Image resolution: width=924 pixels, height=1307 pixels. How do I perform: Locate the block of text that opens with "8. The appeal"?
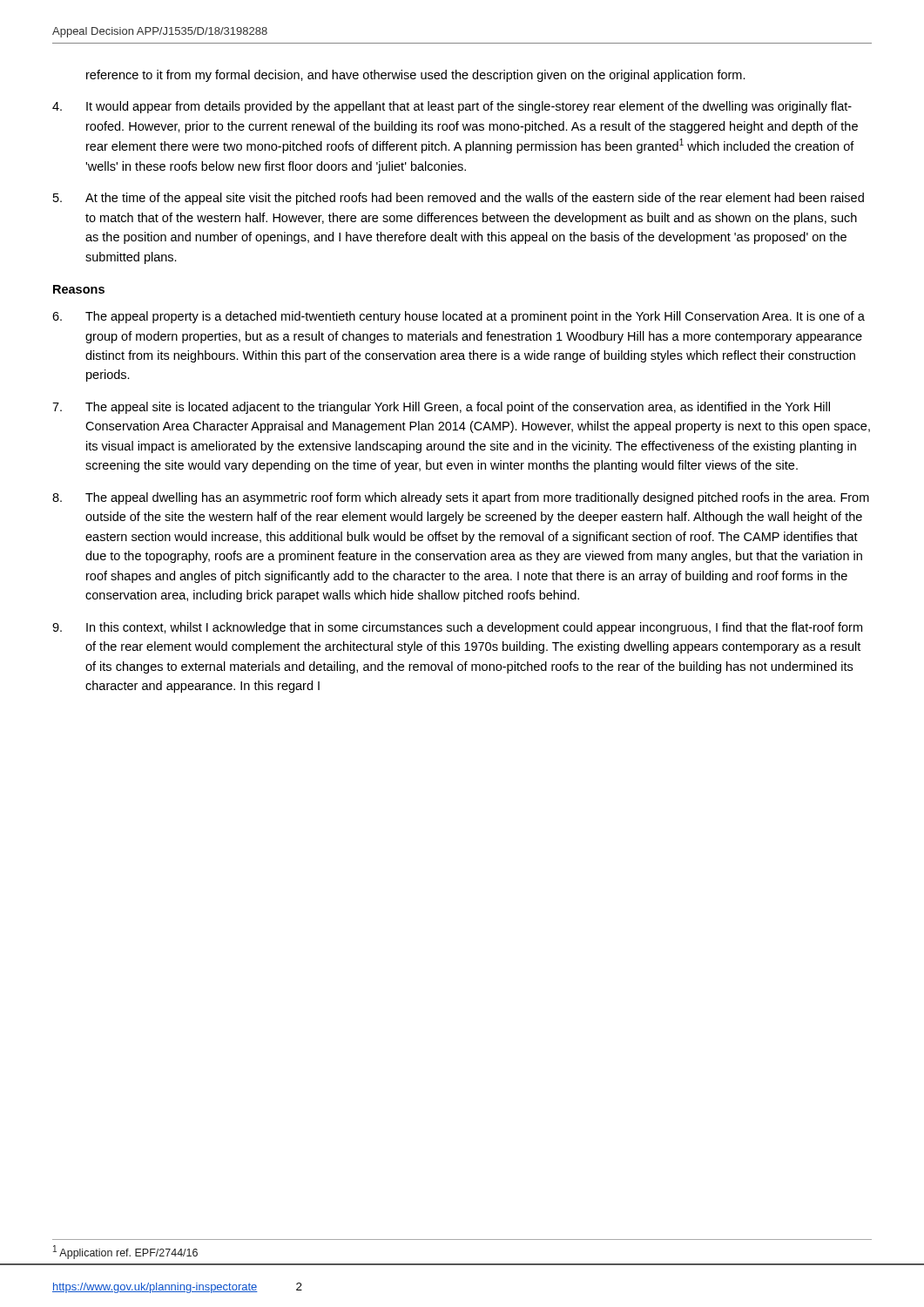(x=462, y=547)
